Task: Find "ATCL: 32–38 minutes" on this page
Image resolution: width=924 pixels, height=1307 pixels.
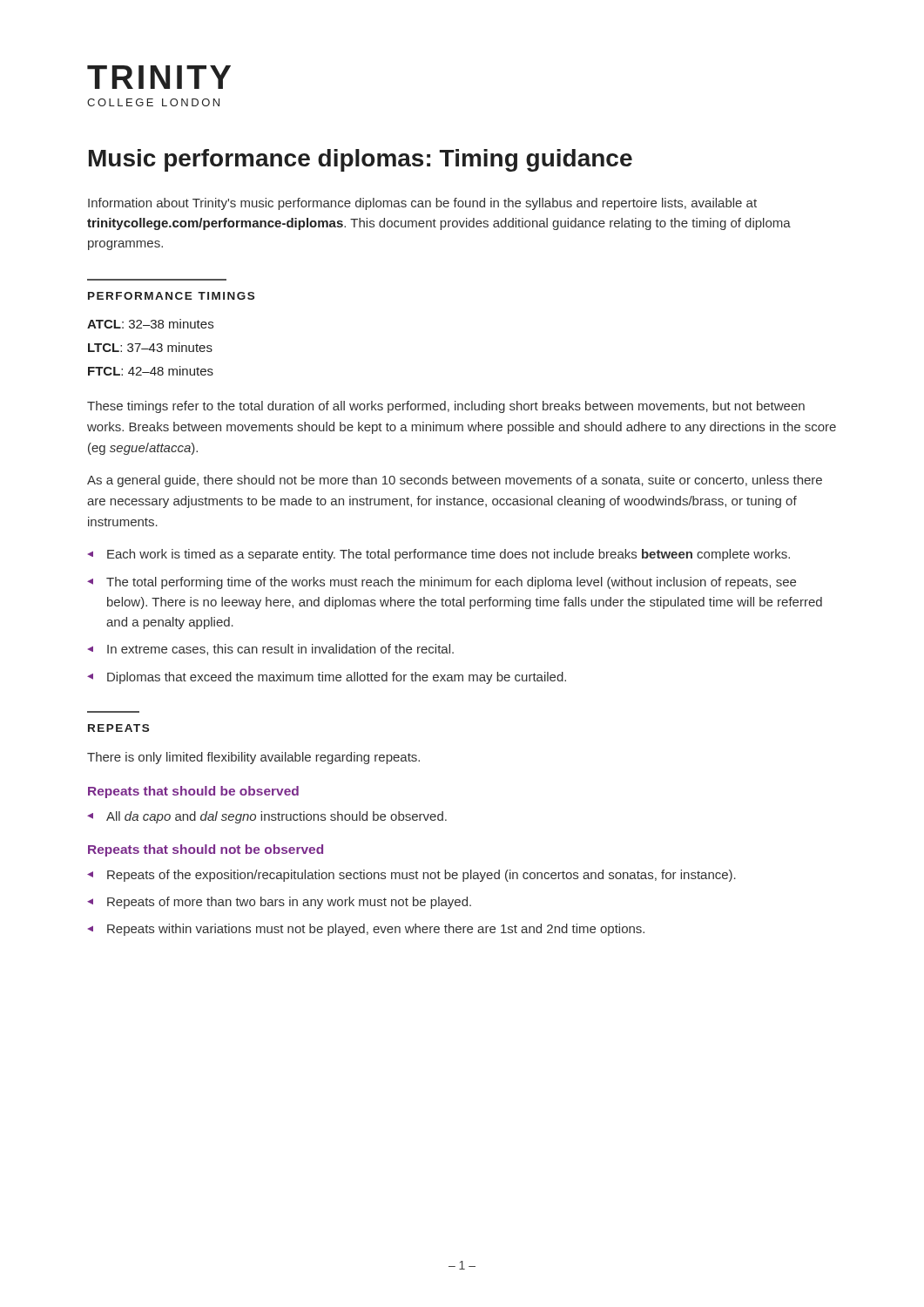Action: [x=151, y=324]
